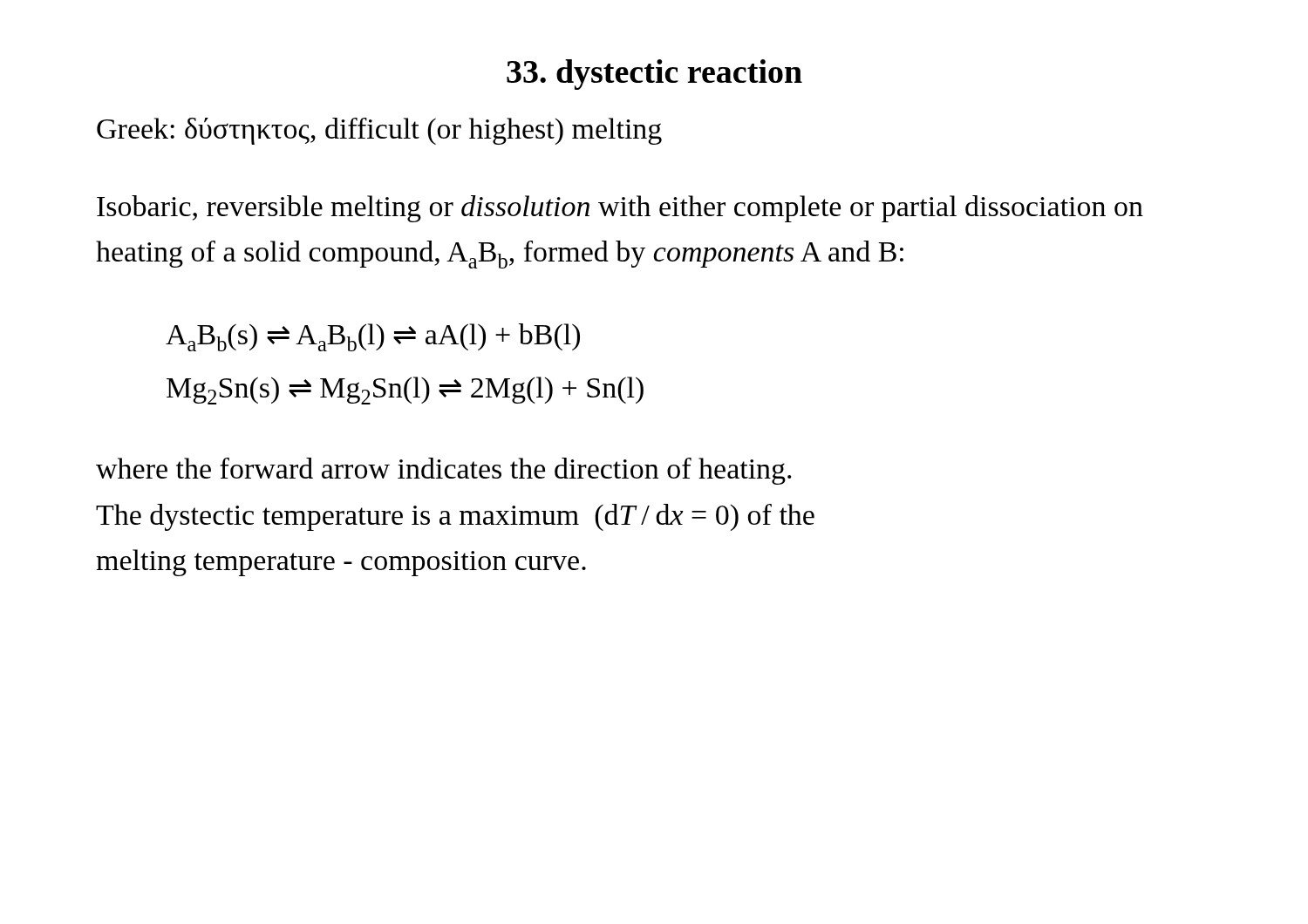The image size is (1308, 924).
Task: Select the passage starting "Greek: δύστηκτος, difficult (or highest) melting"
Action: (x=379, y=129)
